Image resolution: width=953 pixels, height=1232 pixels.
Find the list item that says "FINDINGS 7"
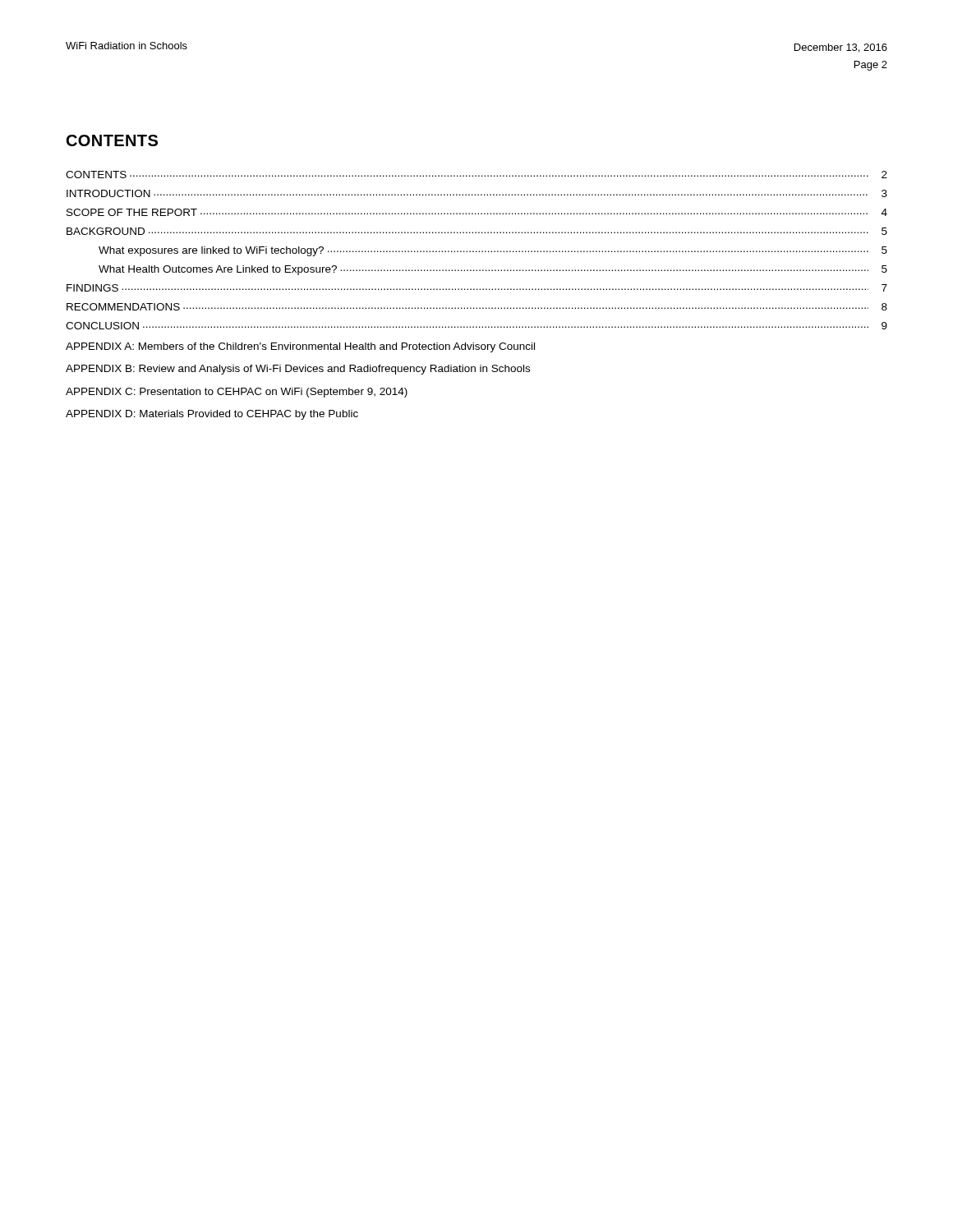[476, 288]
